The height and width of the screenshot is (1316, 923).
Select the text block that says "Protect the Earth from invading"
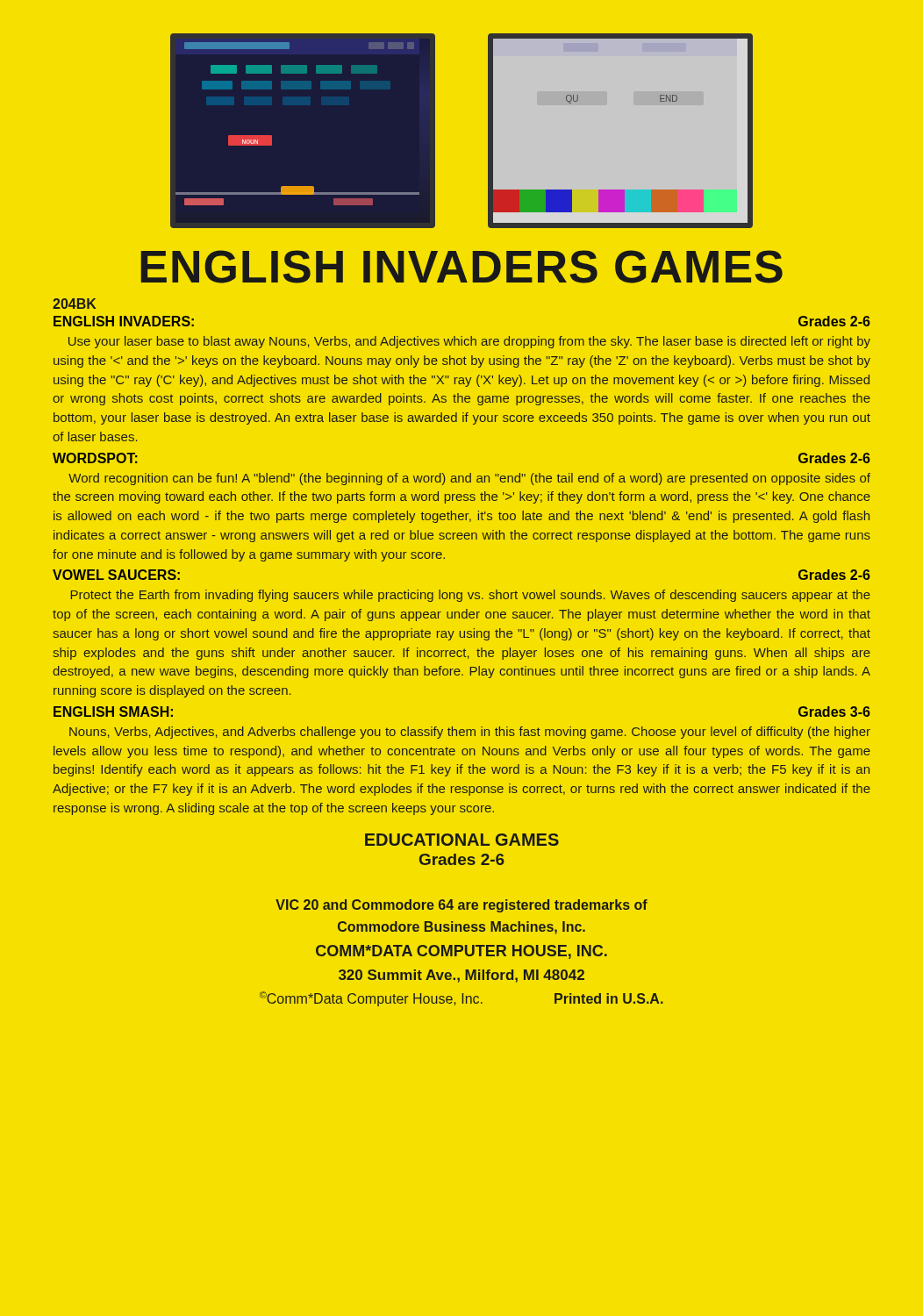(x=462, y=642)
